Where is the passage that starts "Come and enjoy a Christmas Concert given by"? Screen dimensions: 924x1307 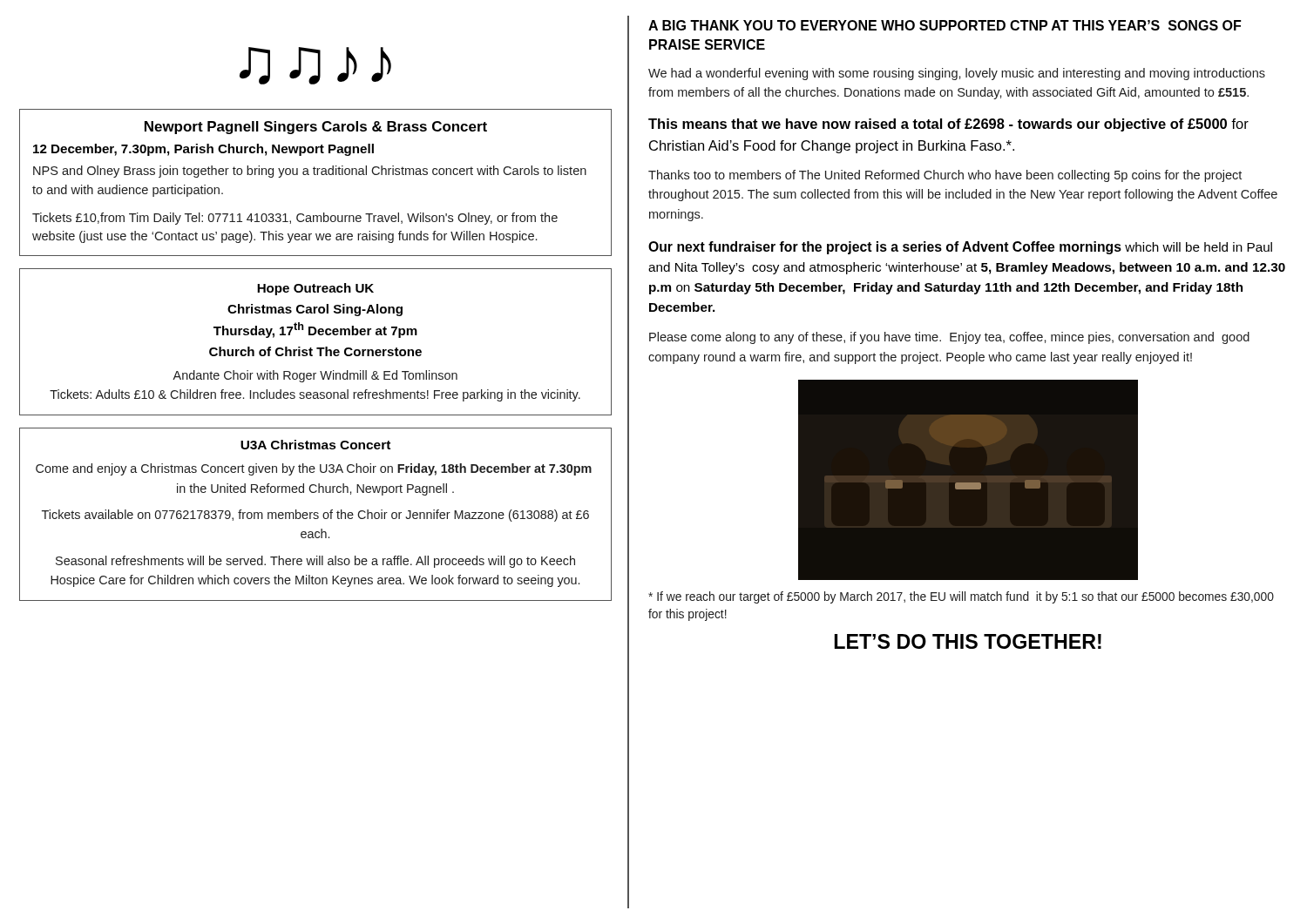click(x=315, y=525)
